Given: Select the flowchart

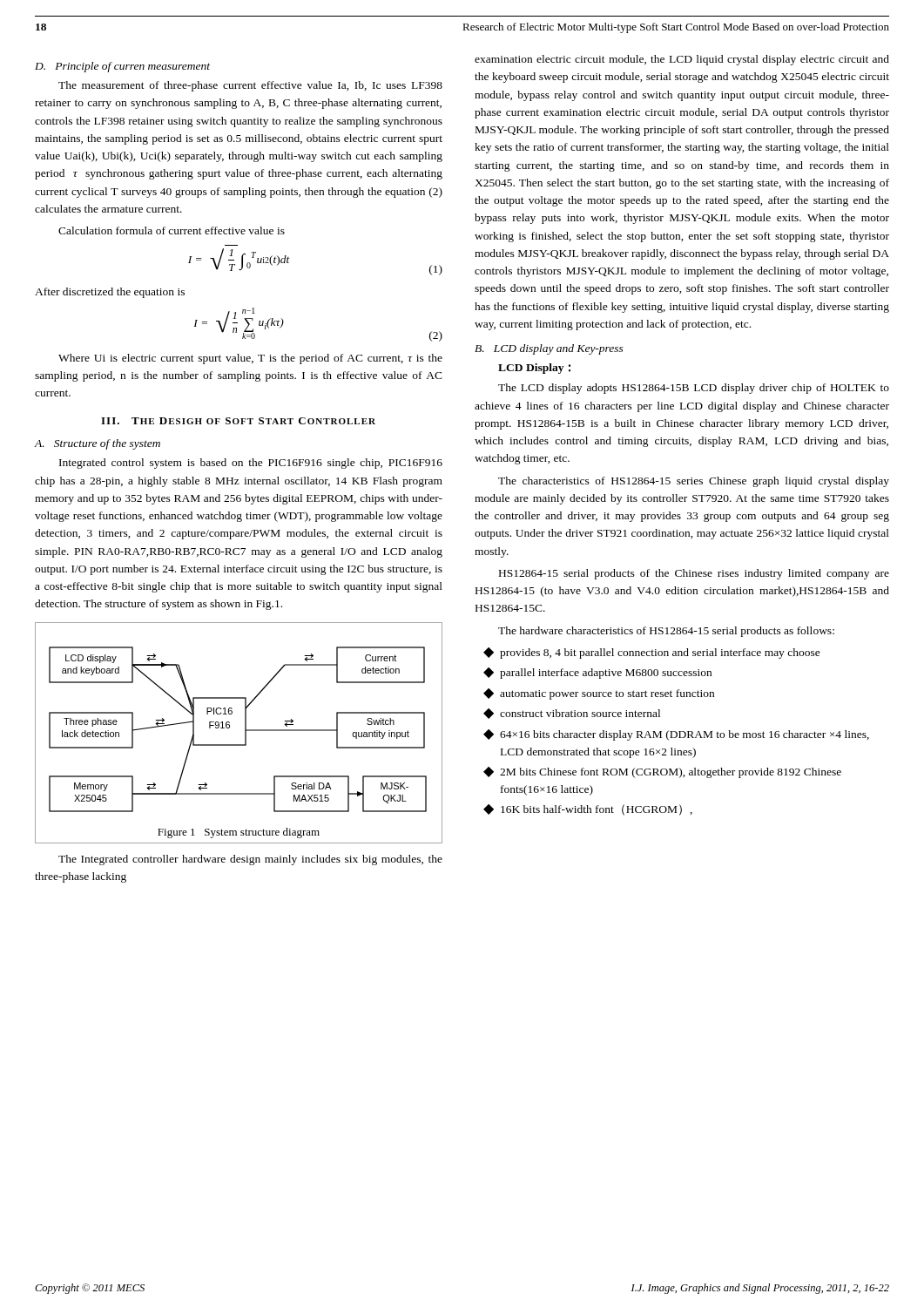Looking at the screenshot, I should [239, 732].
